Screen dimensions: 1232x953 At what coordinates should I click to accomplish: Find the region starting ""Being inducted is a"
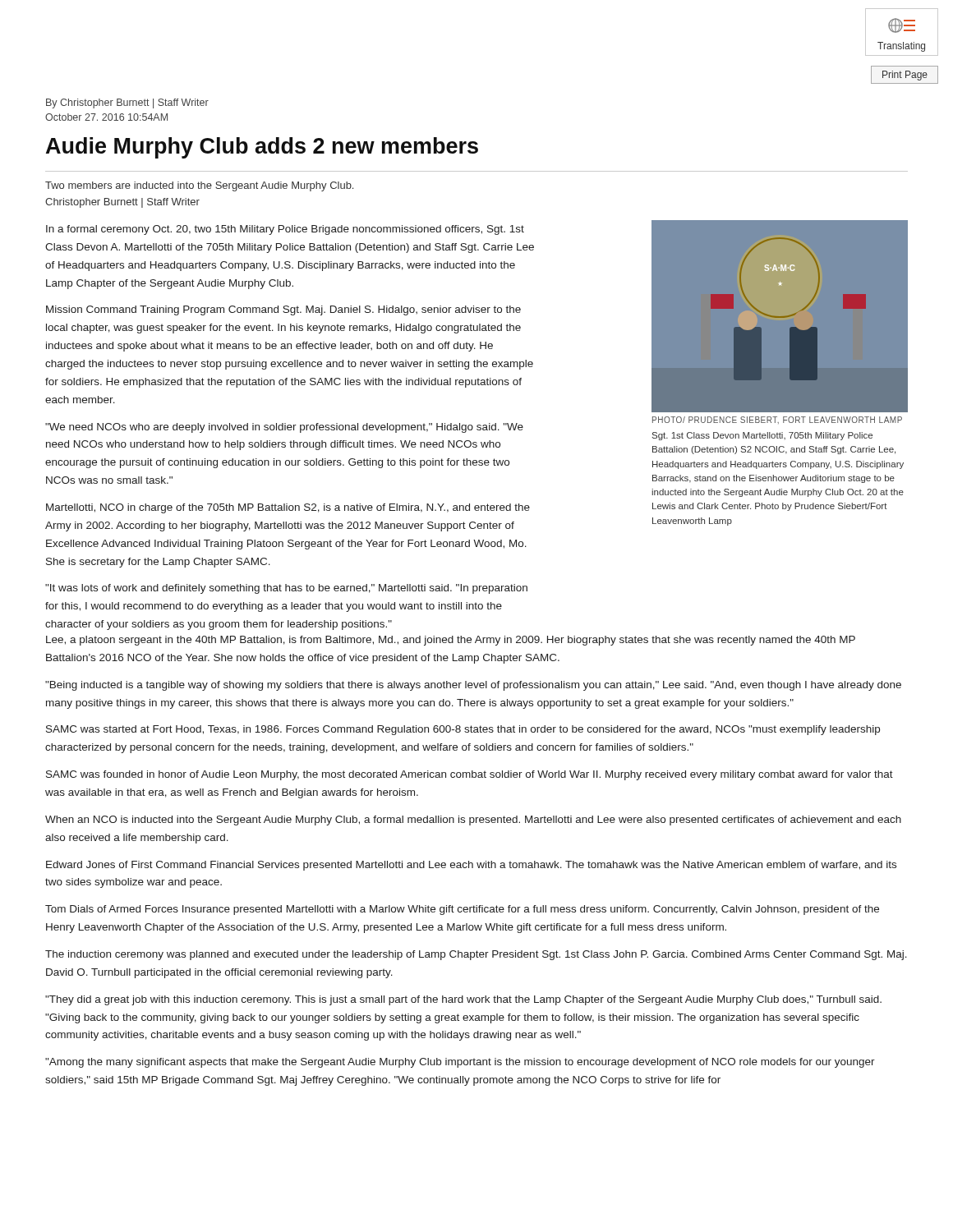[x=473, y=693]
